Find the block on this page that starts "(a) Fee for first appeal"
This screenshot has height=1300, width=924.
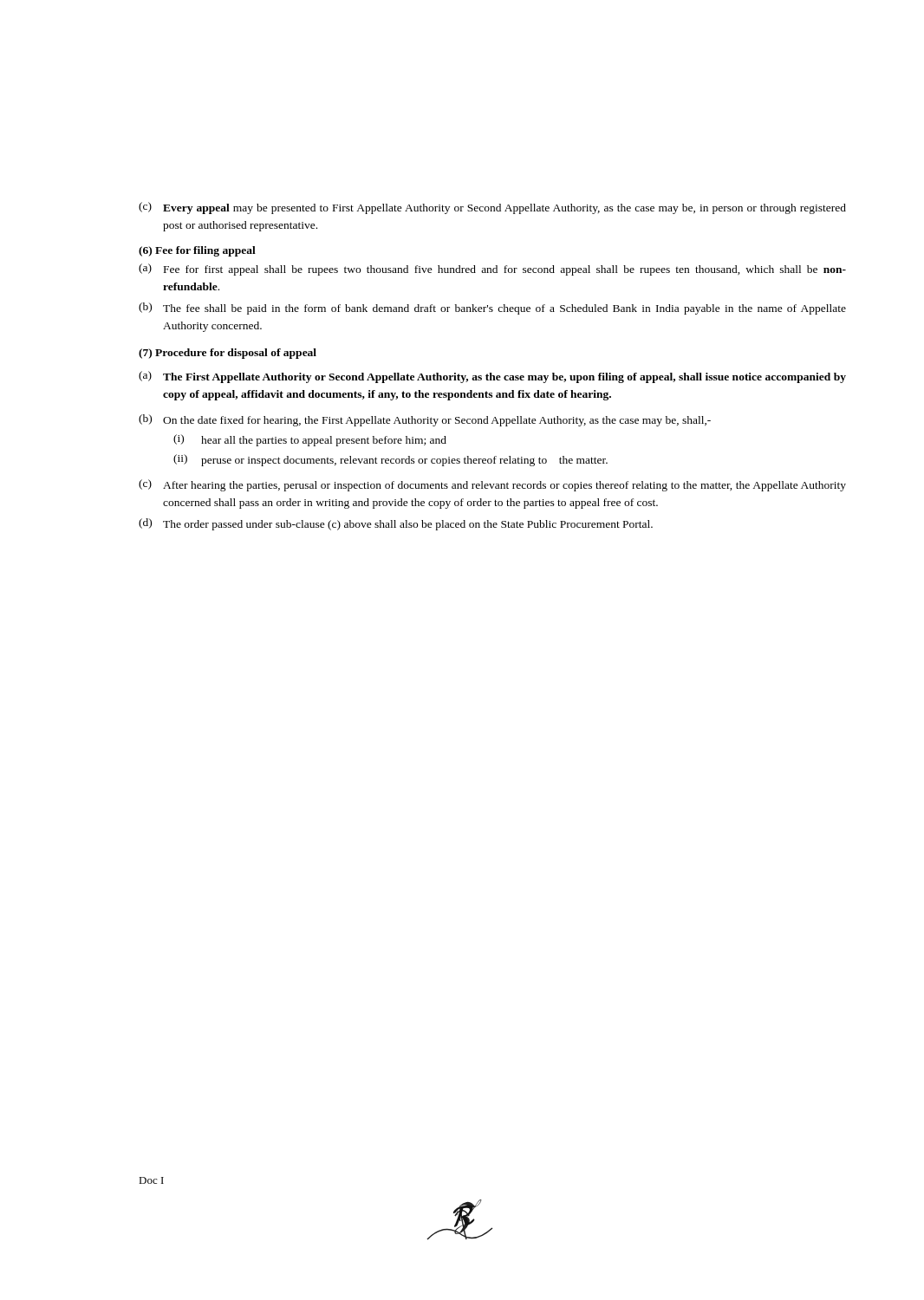[492, 278]
